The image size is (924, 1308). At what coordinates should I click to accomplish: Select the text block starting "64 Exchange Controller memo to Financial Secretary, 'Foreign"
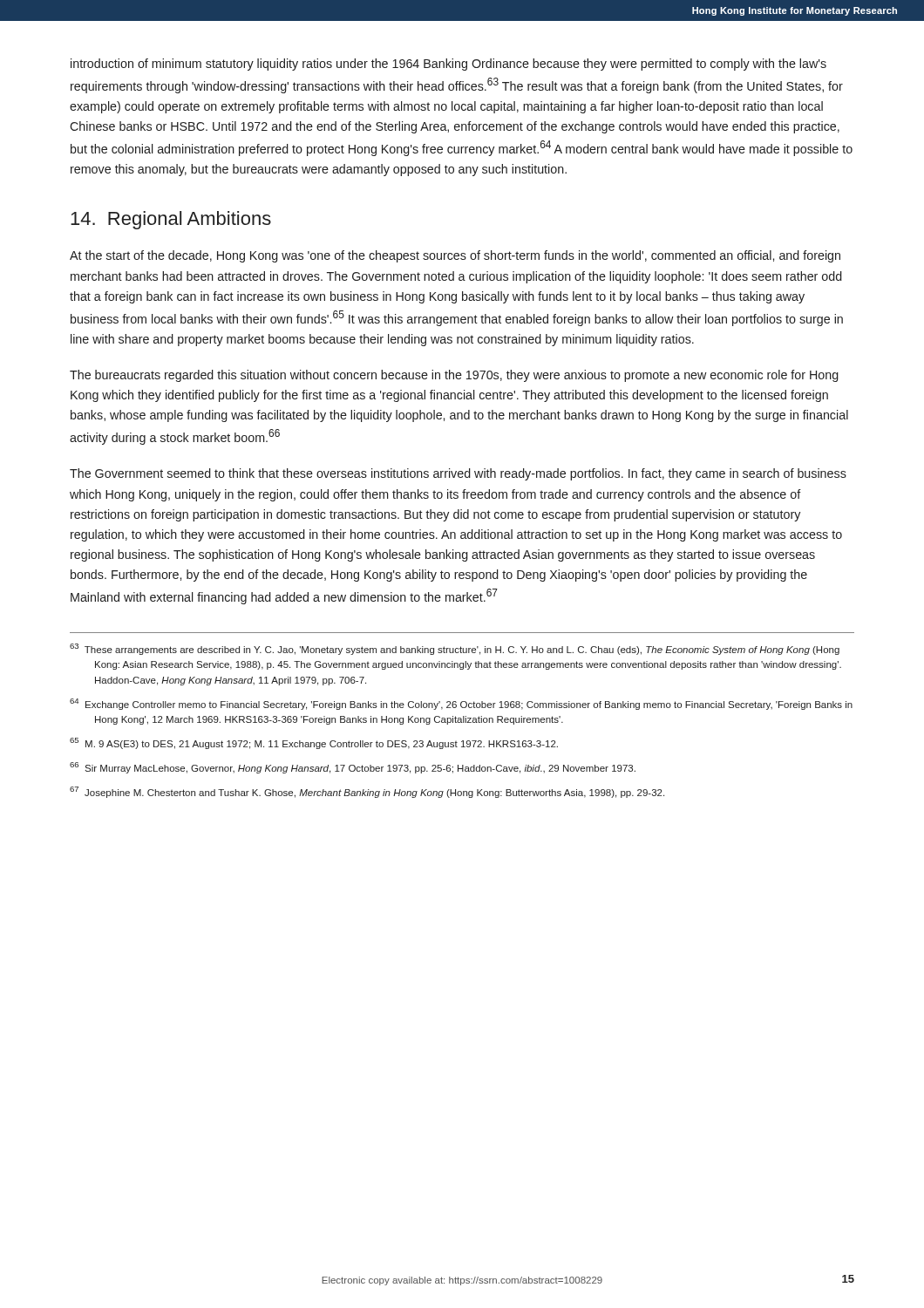coord(461,710)
